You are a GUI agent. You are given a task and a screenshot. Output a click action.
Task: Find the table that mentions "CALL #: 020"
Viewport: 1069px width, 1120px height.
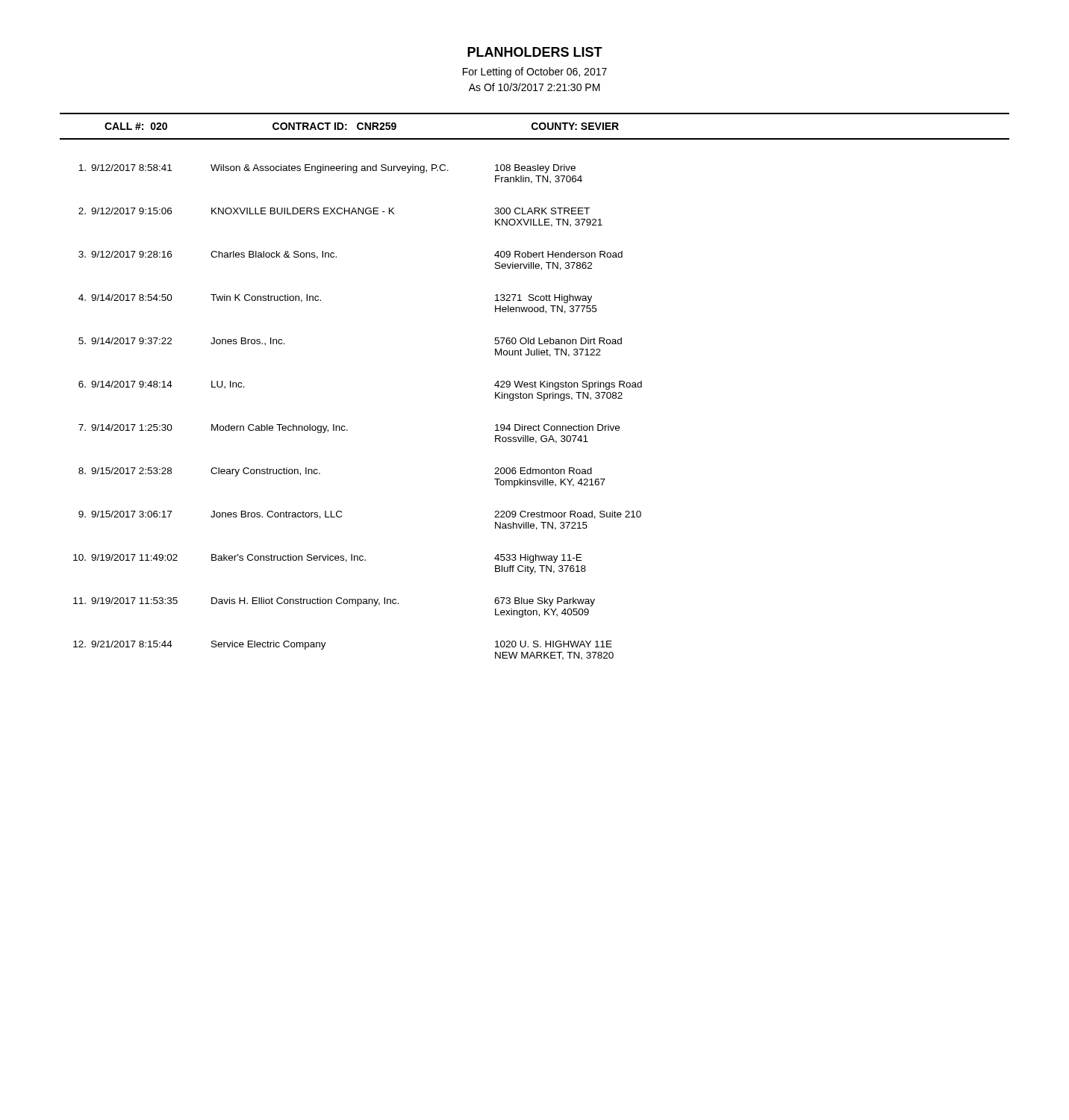(534, 126)
